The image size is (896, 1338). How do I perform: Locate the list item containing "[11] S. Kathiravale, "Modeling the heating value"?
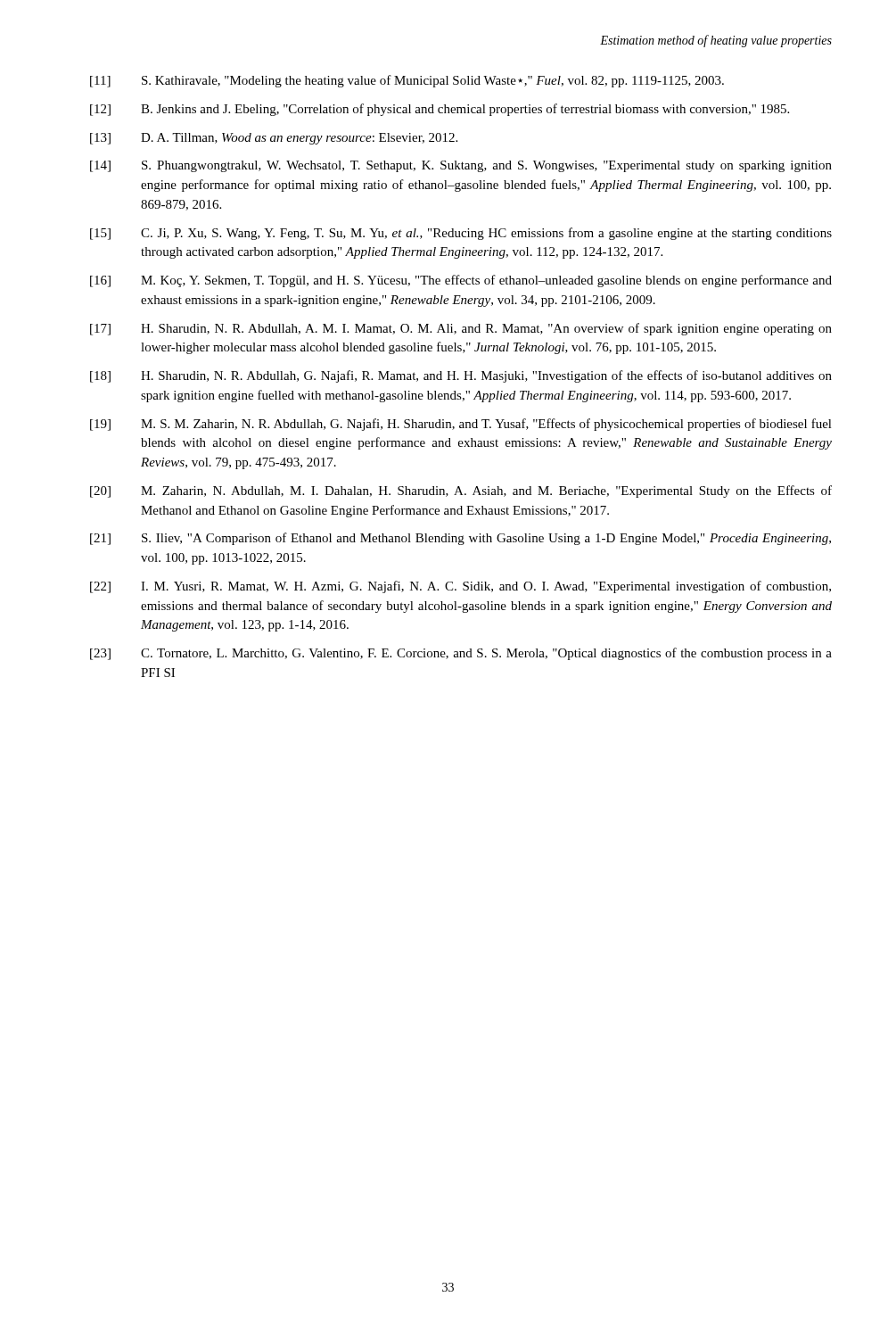pos(460,81)
